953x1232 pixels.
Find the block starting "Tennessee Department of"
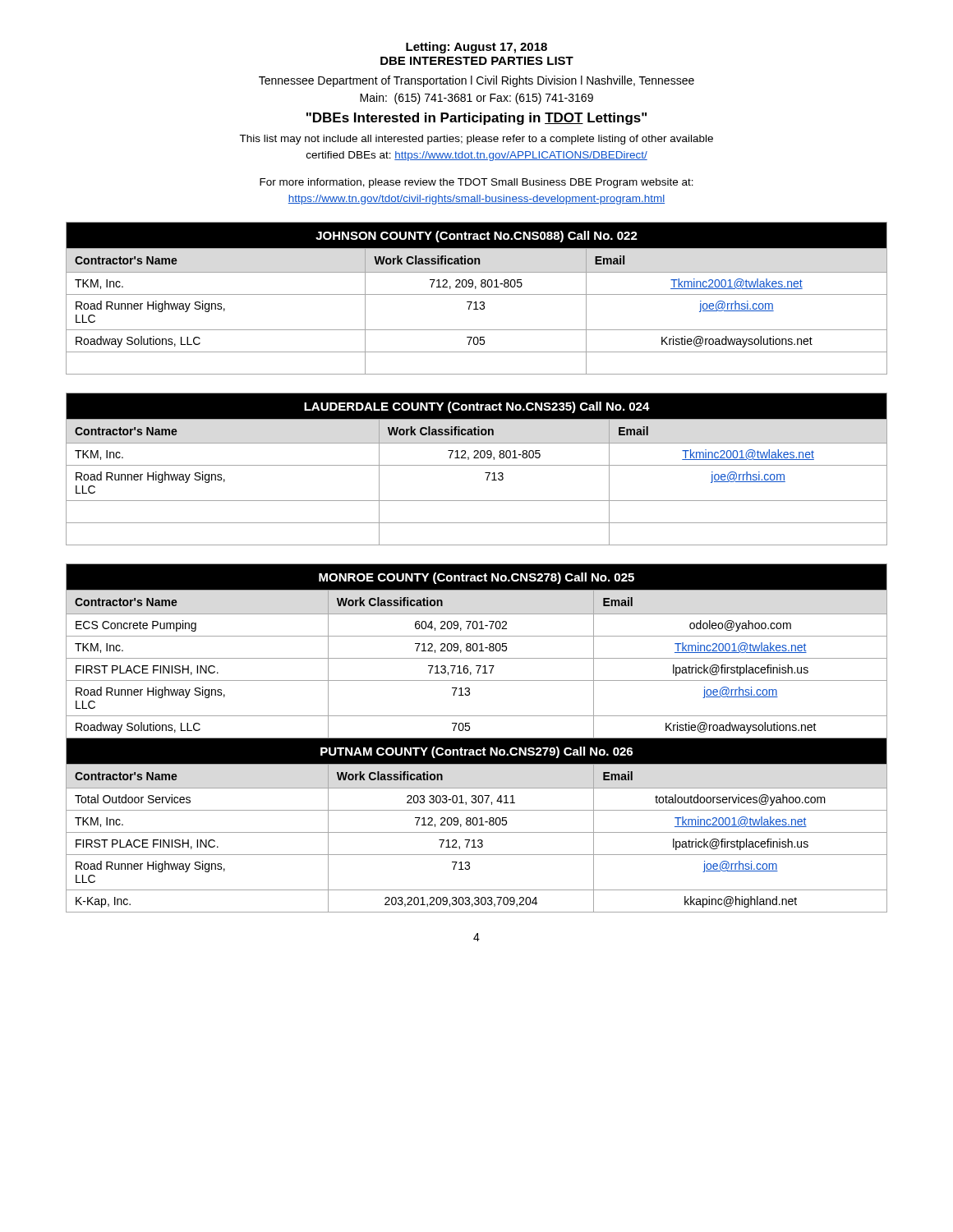[x=476, y=89]
